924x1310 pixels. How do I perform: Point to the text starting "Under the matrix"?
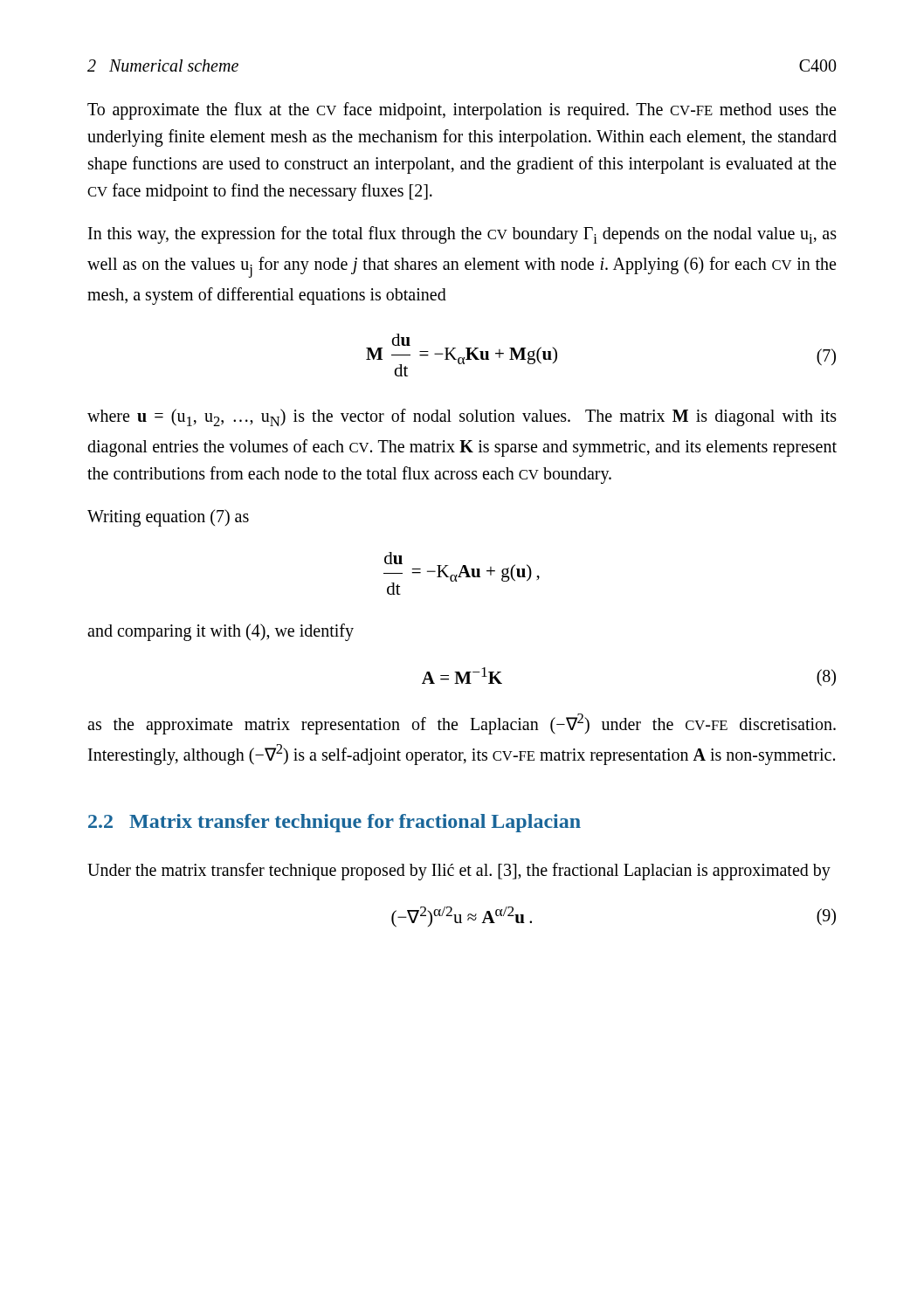pyautogui.click(x=459, y=870)
